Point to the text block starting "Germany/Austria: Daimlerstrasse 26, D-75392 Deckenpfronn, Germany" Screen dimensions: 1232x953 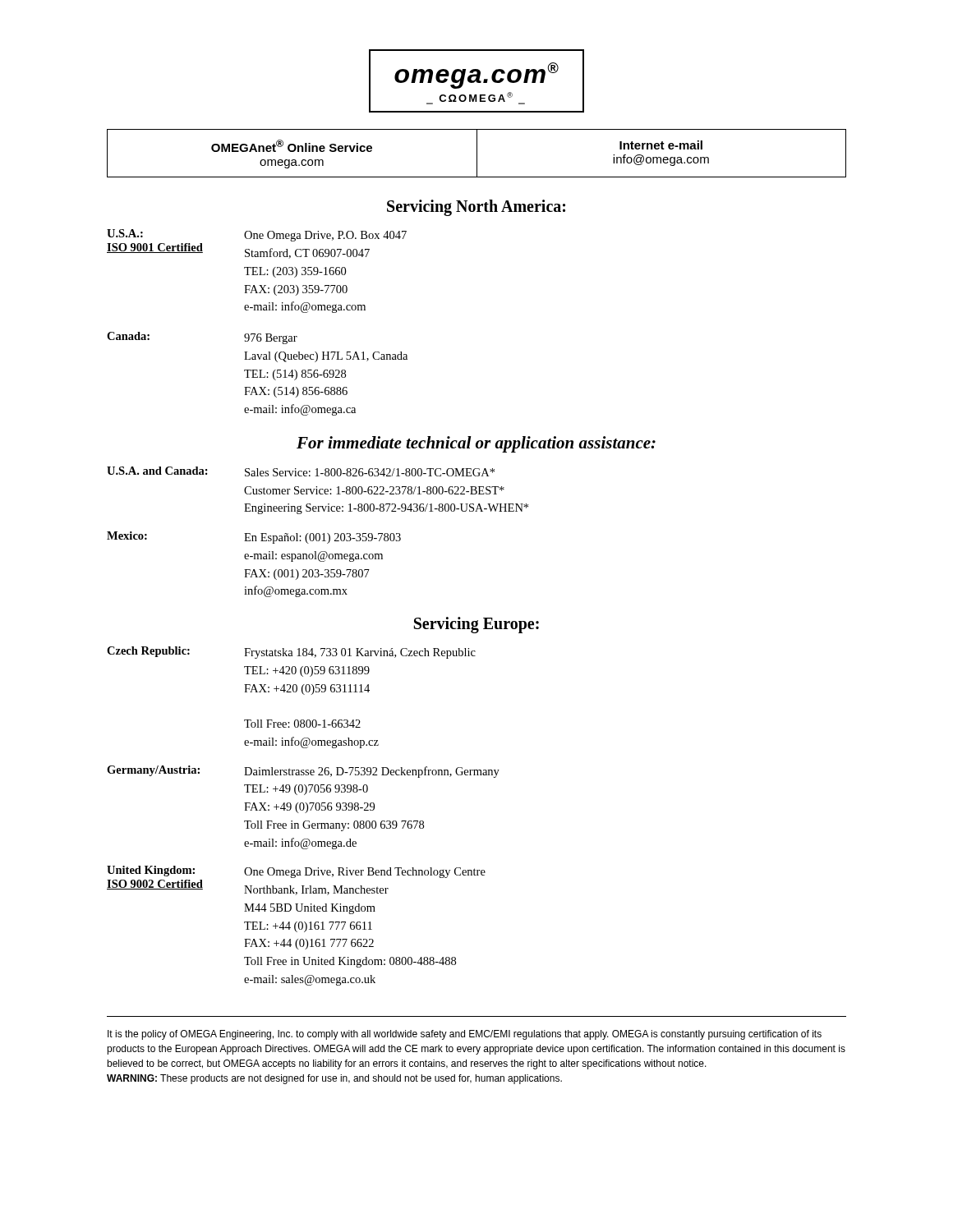tap(303, 772)
